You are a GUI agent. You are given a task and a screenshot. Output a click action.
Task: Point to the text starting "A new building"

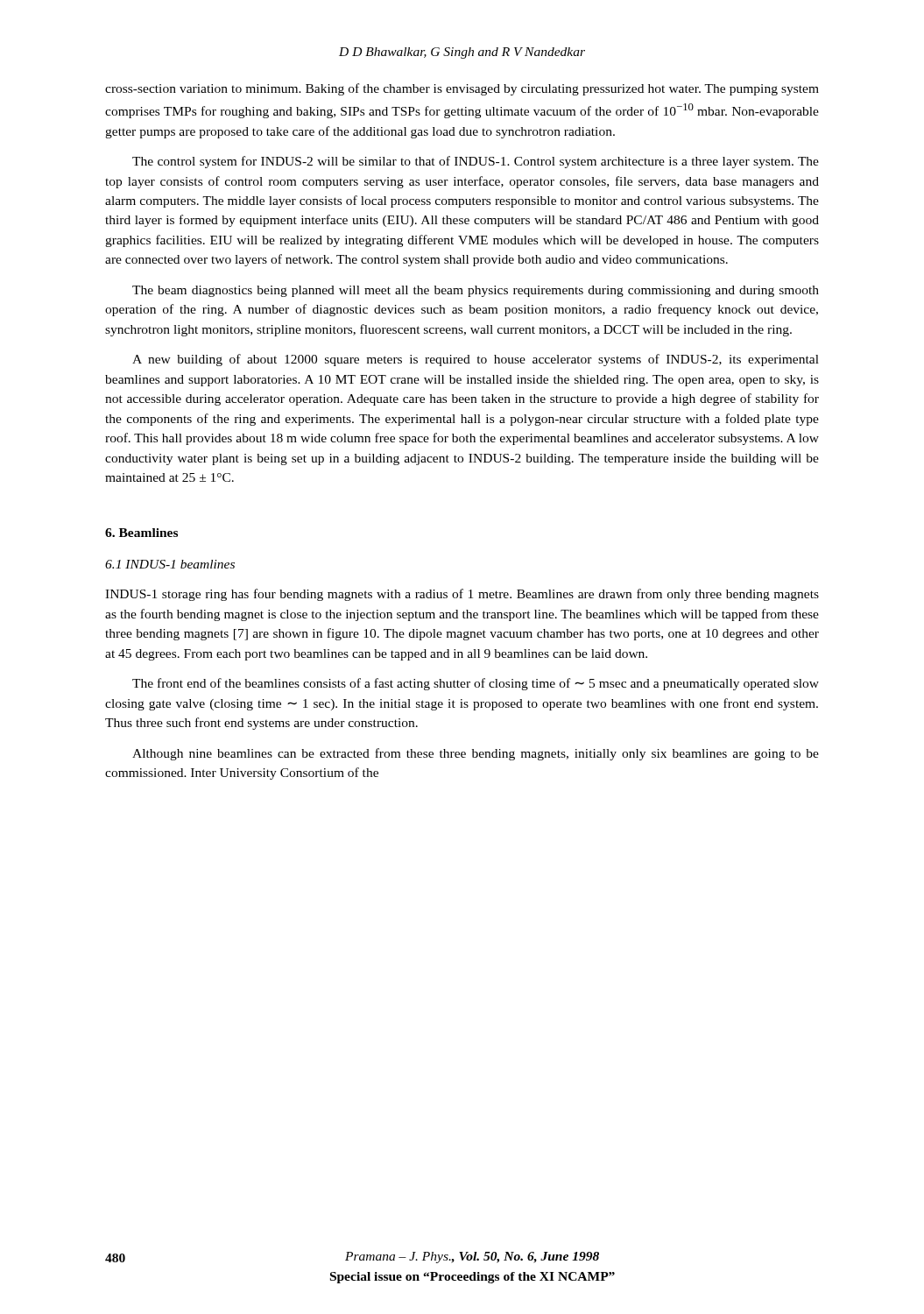[462, 419]
